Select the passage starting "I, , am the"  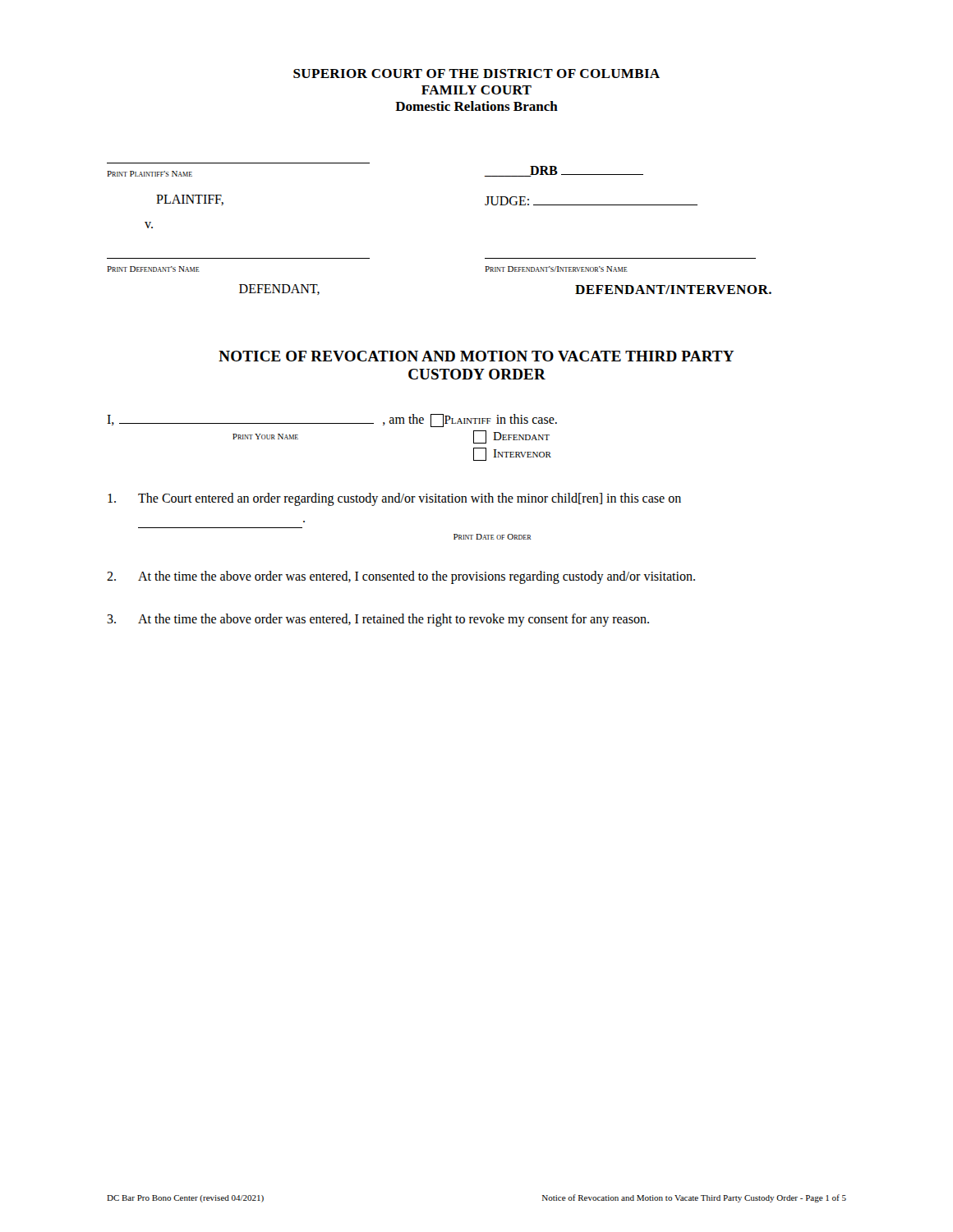476,436
